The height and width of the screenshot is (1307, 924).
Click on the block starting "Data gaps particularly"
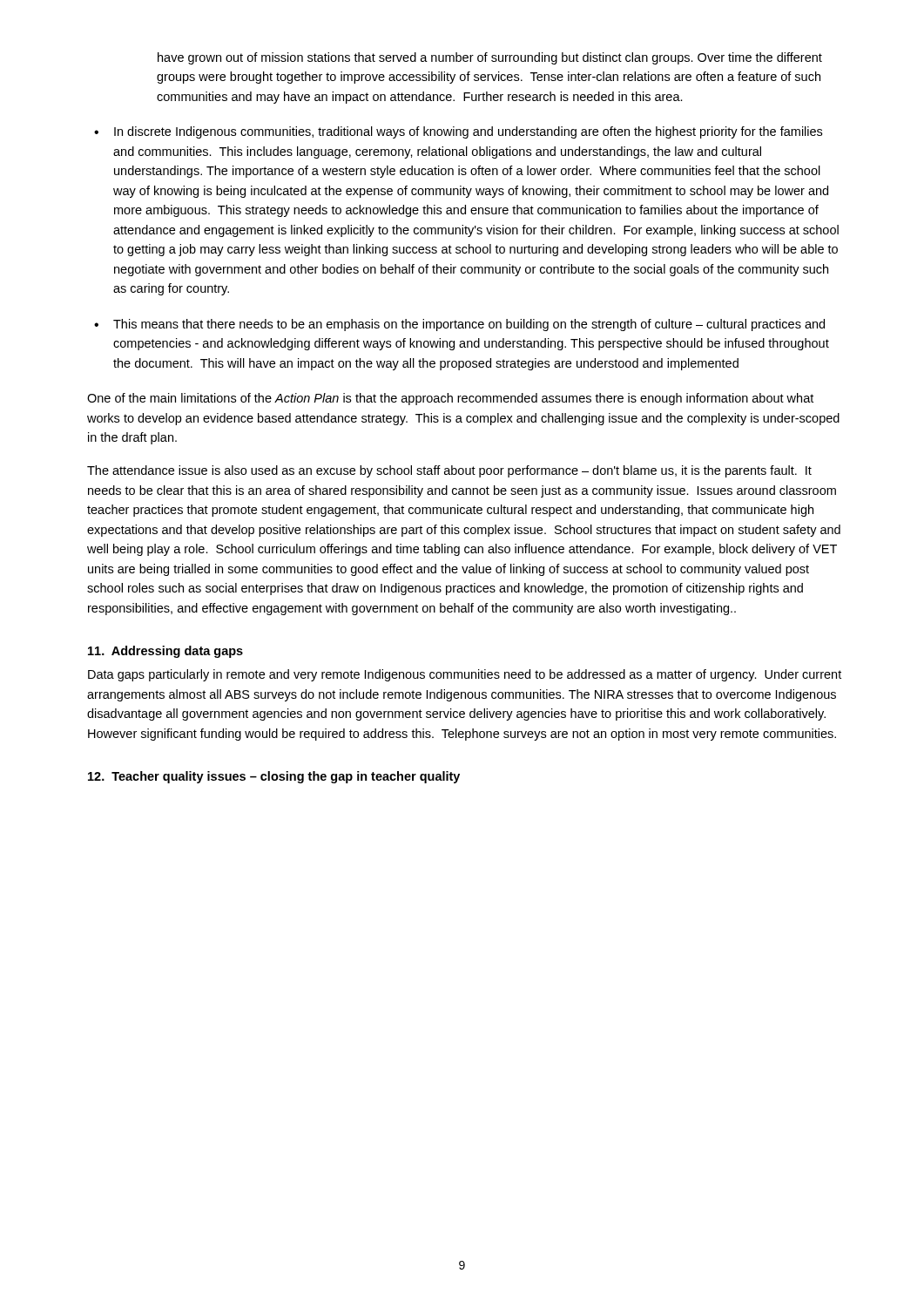[x=464, y=704]
